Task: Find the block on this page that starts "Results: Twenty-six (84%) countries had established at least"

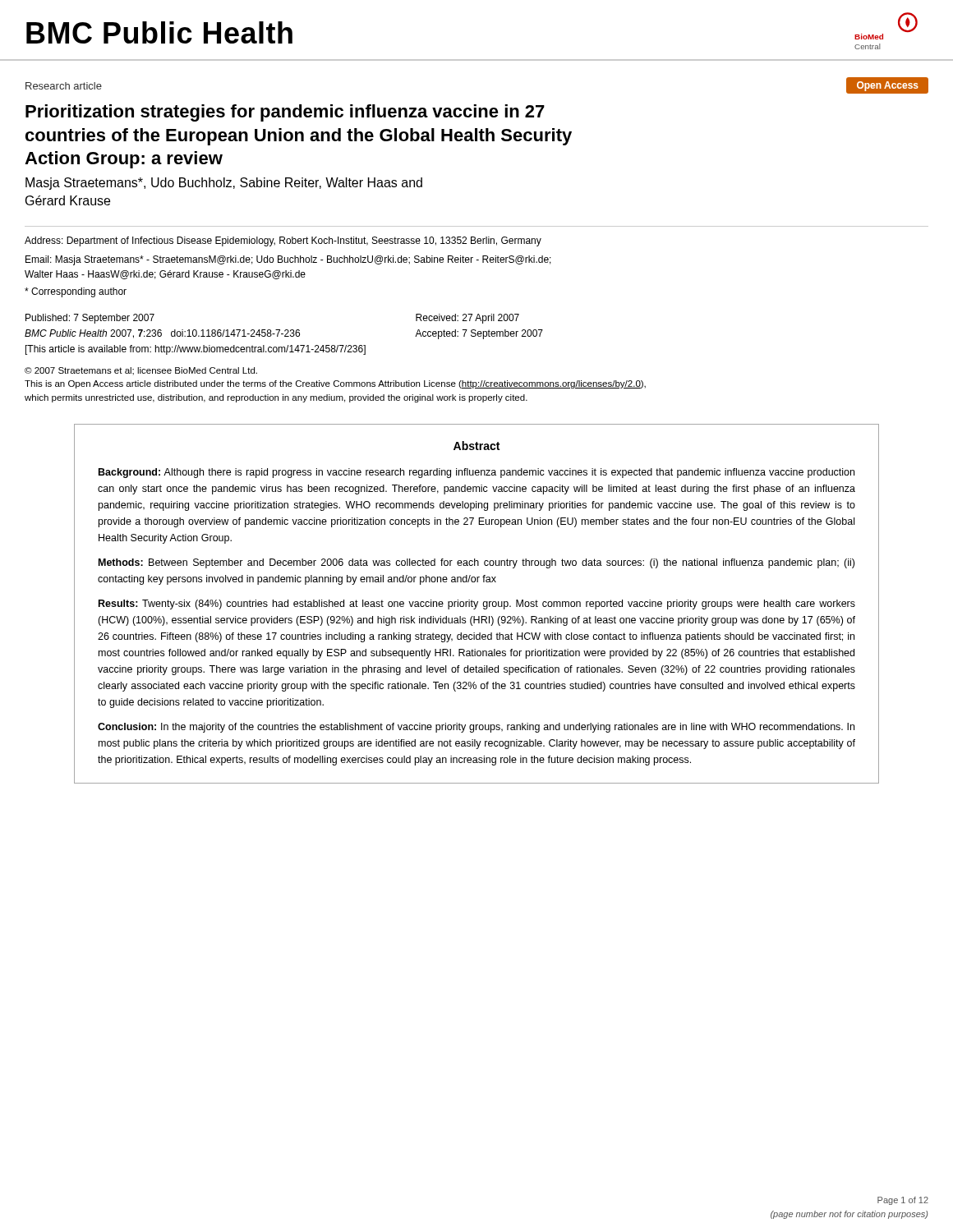Action: pyautogui.click(x=476, y=653)
